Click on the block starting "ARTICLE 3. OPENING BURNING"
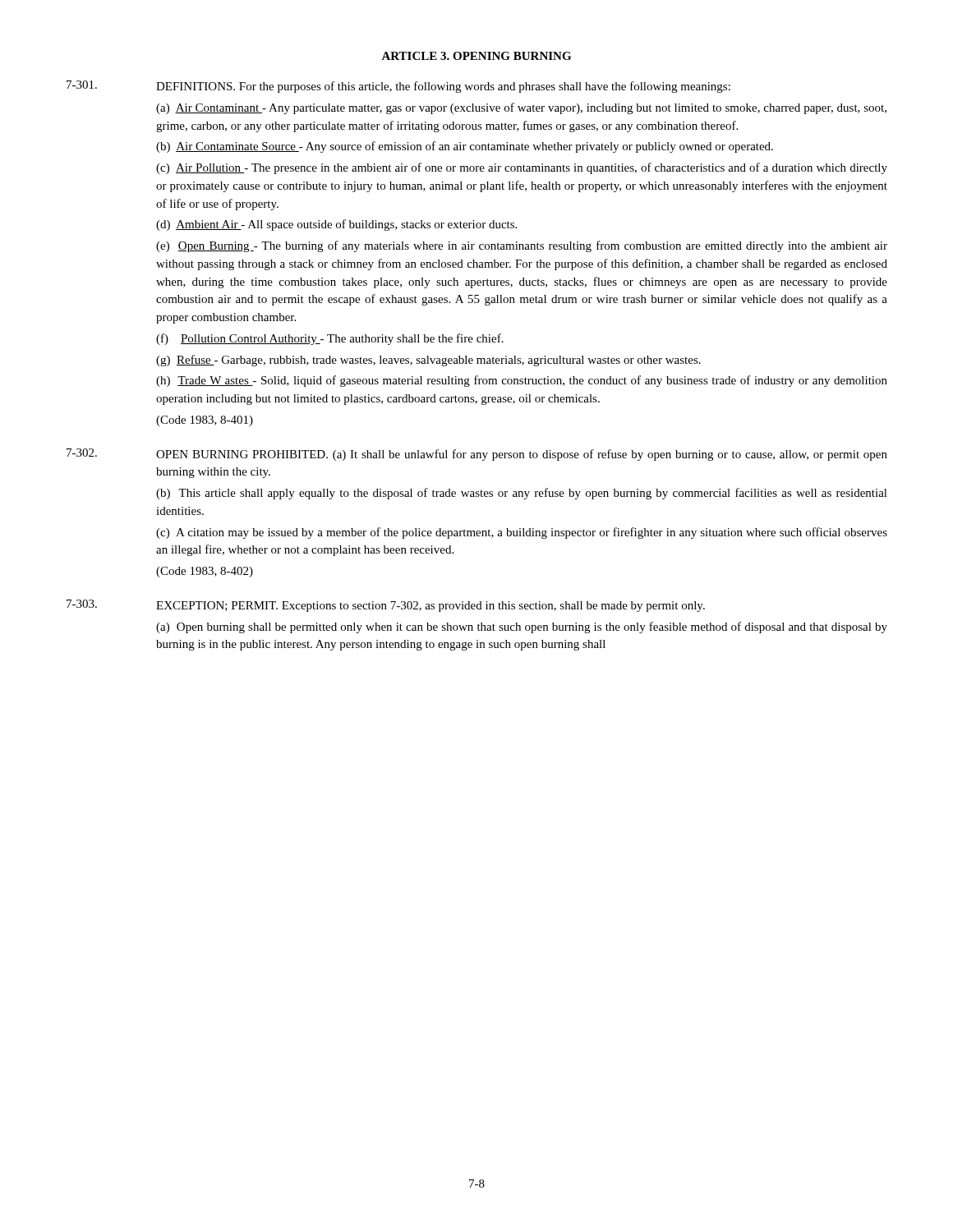This screenshot has height=1232, width=953. pyautogui.click(x=476, y=56)
